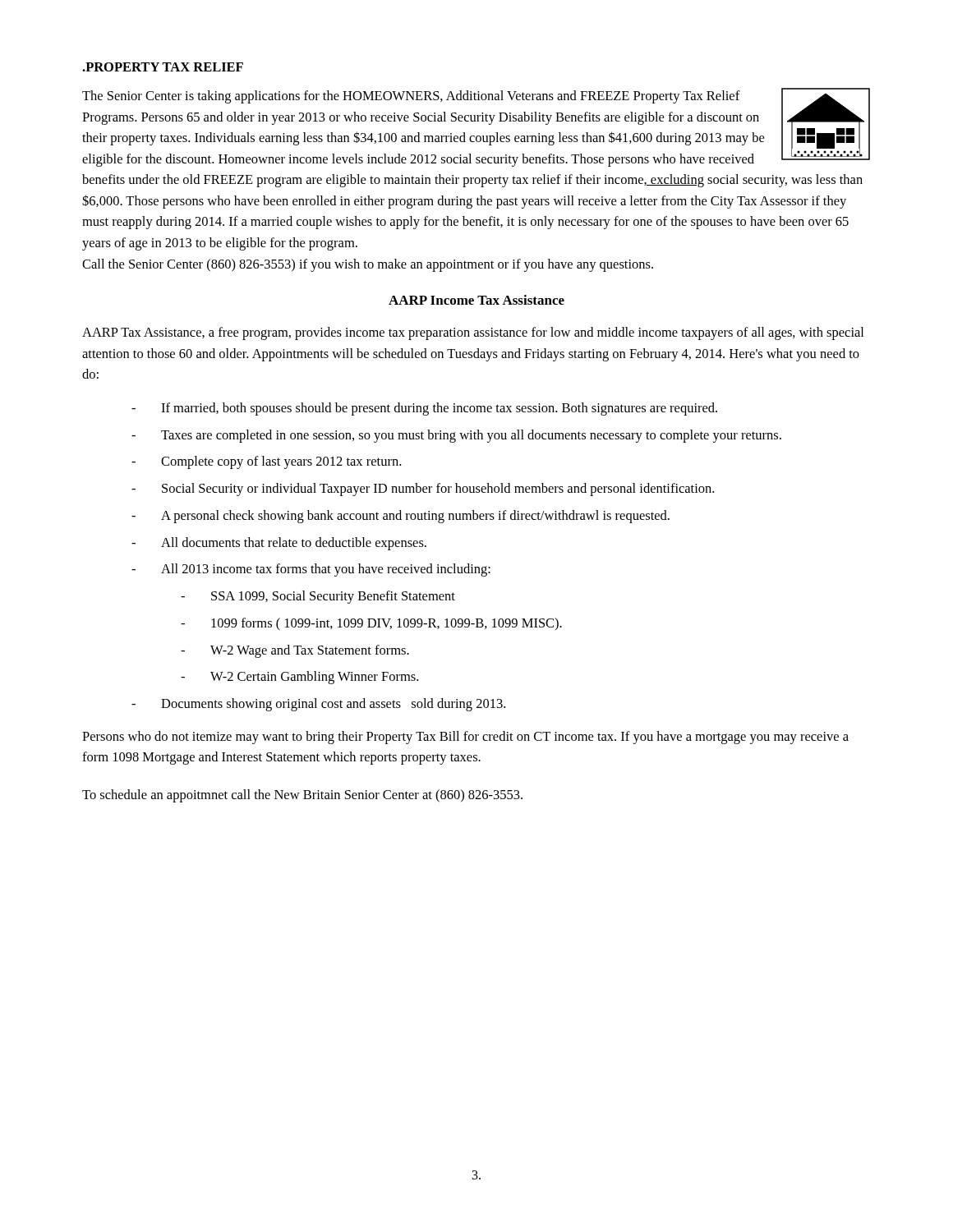The width and height of the screenshot is (953, 1232).
Task: Select the list item containing "- 1099 forms ( 1099-int, 1099 DIV,"
Action: (476, 623)
